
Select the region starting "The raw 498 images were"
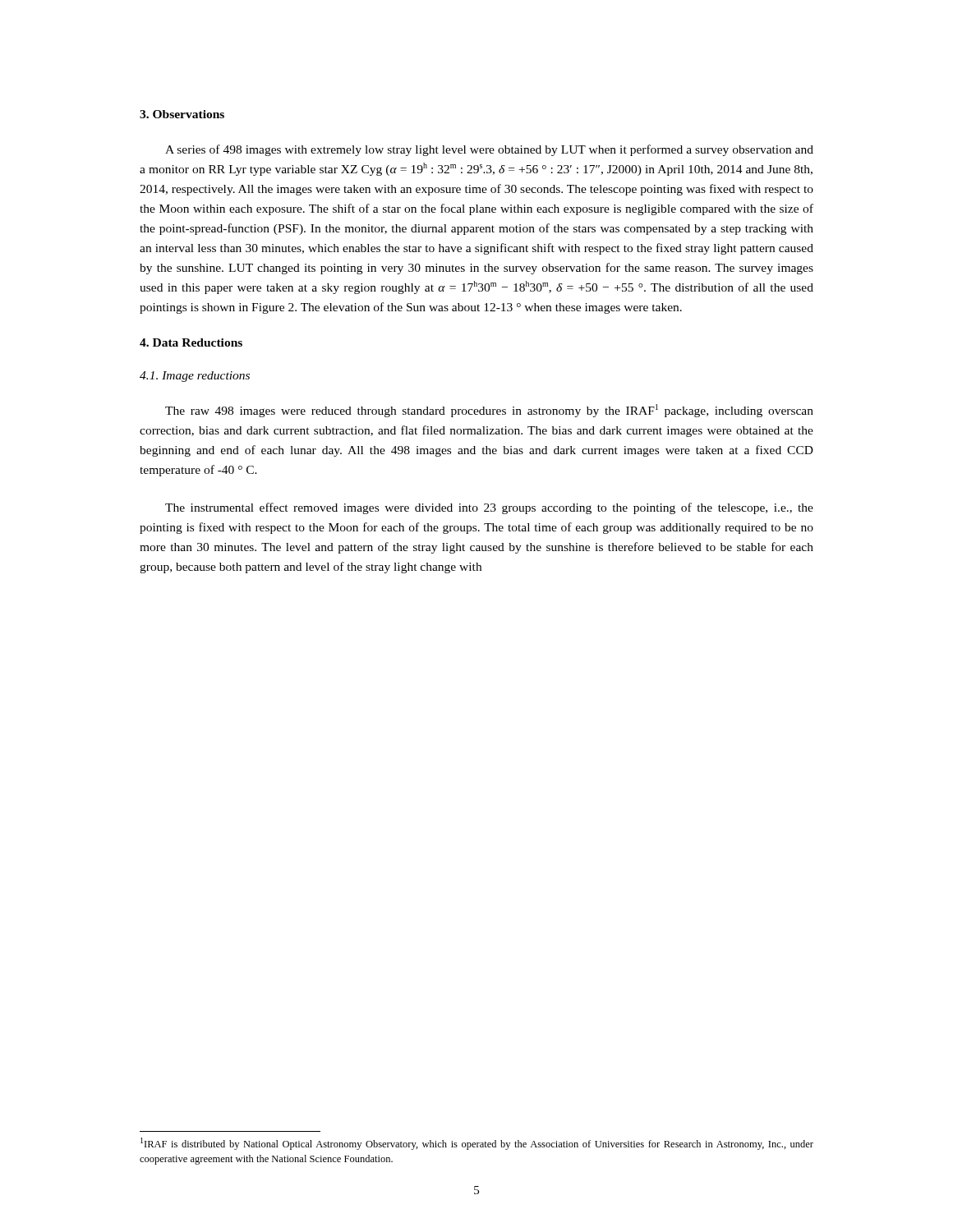pyautogui.click(x=476, y=440)
